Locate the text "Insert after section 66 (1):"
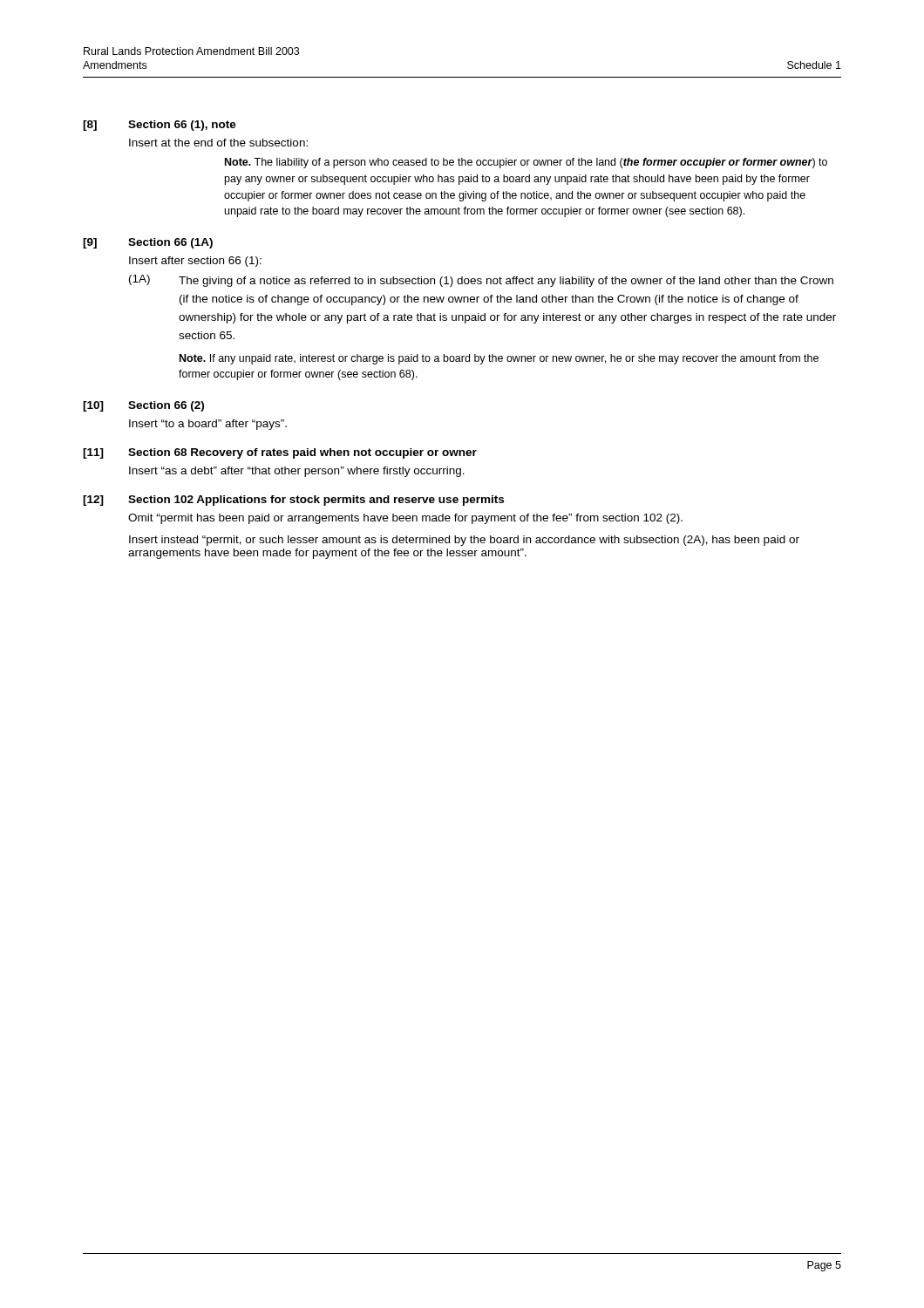Image resolution: width=924 pixels, height=1308 pixels. click(195, 260)
